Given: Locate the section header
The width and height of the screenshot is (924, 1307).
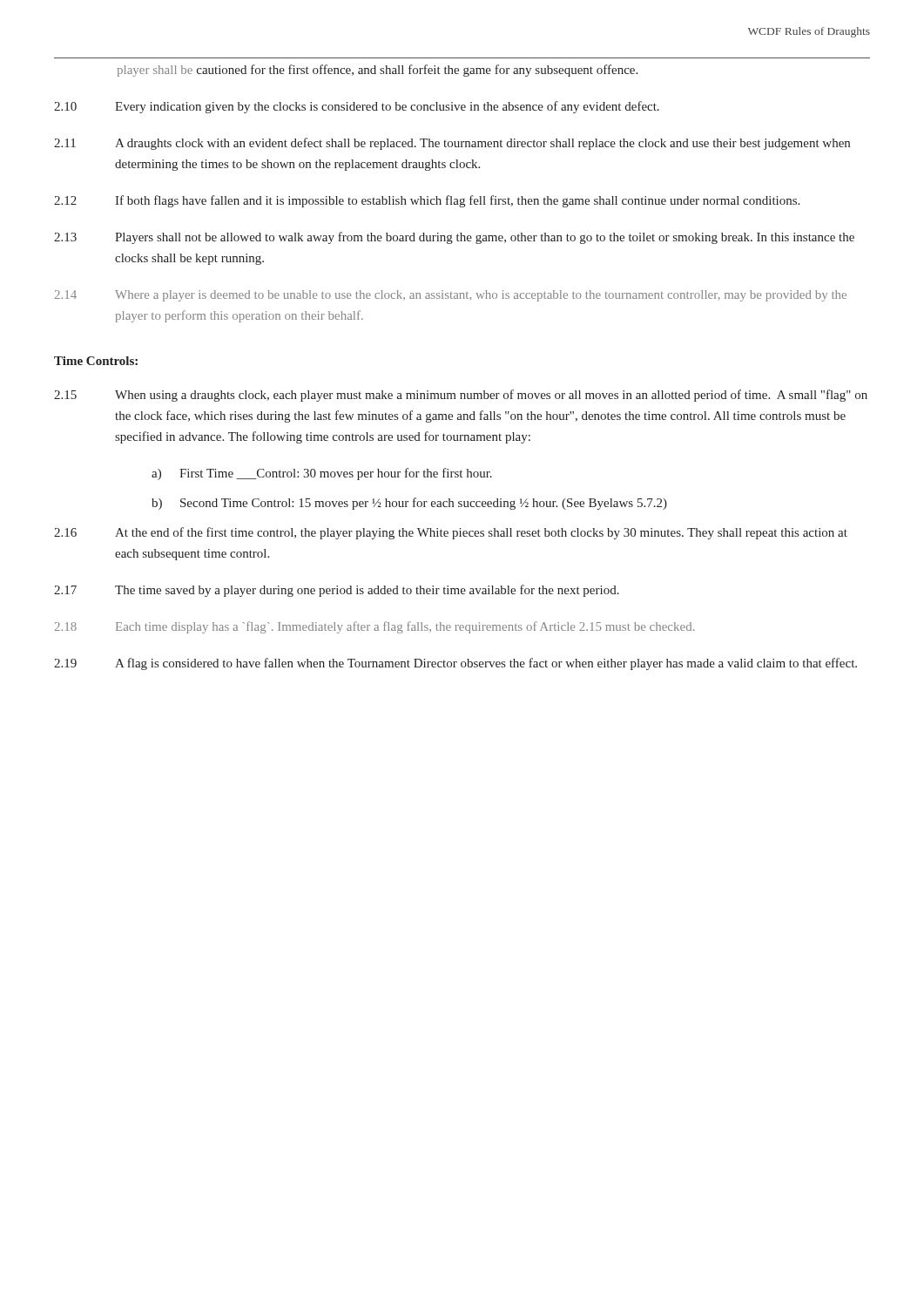Looking at the screenshot, I should pyautogui.click(x=96, y=361).
